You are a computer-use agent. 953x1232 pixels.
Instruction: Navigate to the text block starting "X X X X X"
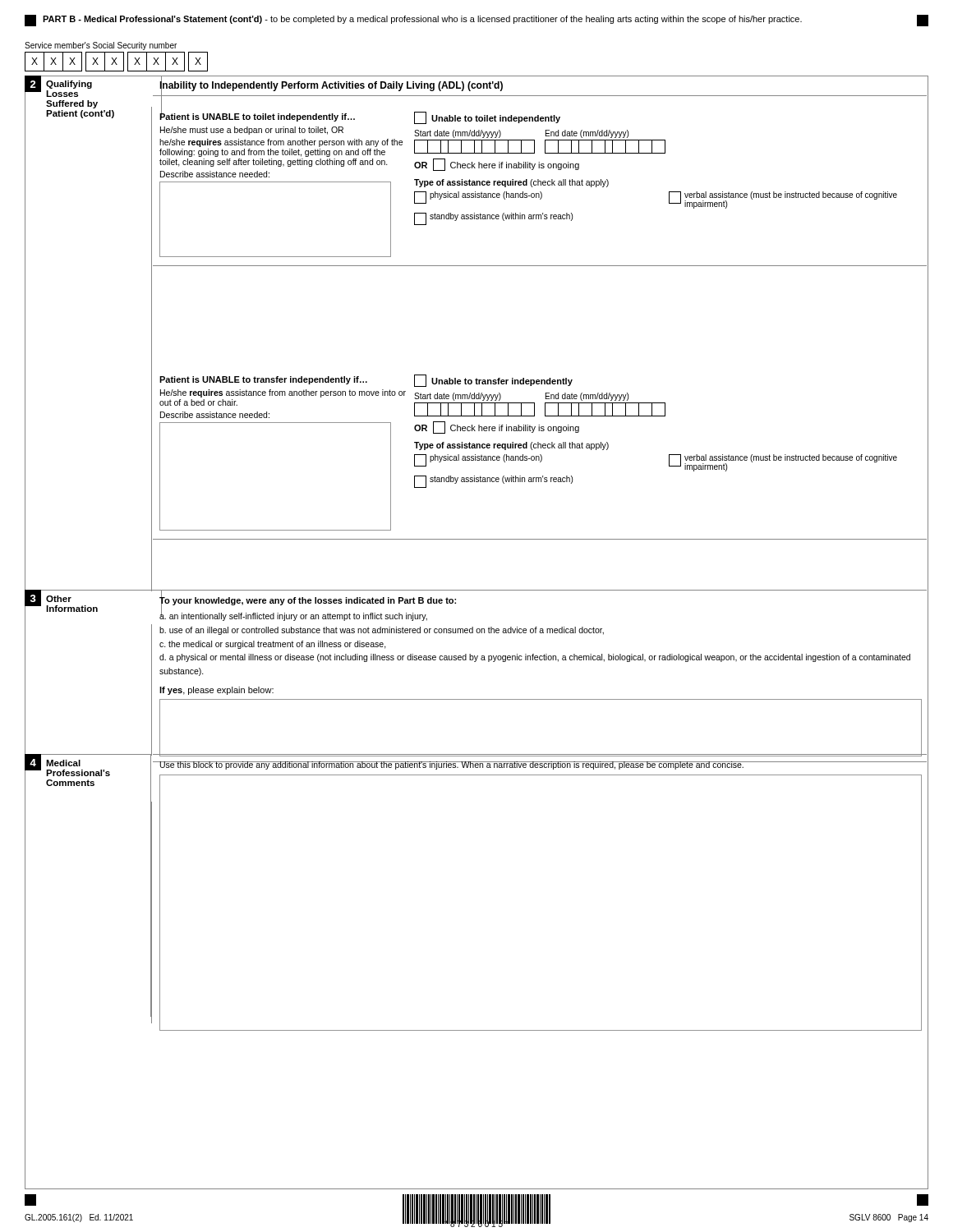pos(116,62)
